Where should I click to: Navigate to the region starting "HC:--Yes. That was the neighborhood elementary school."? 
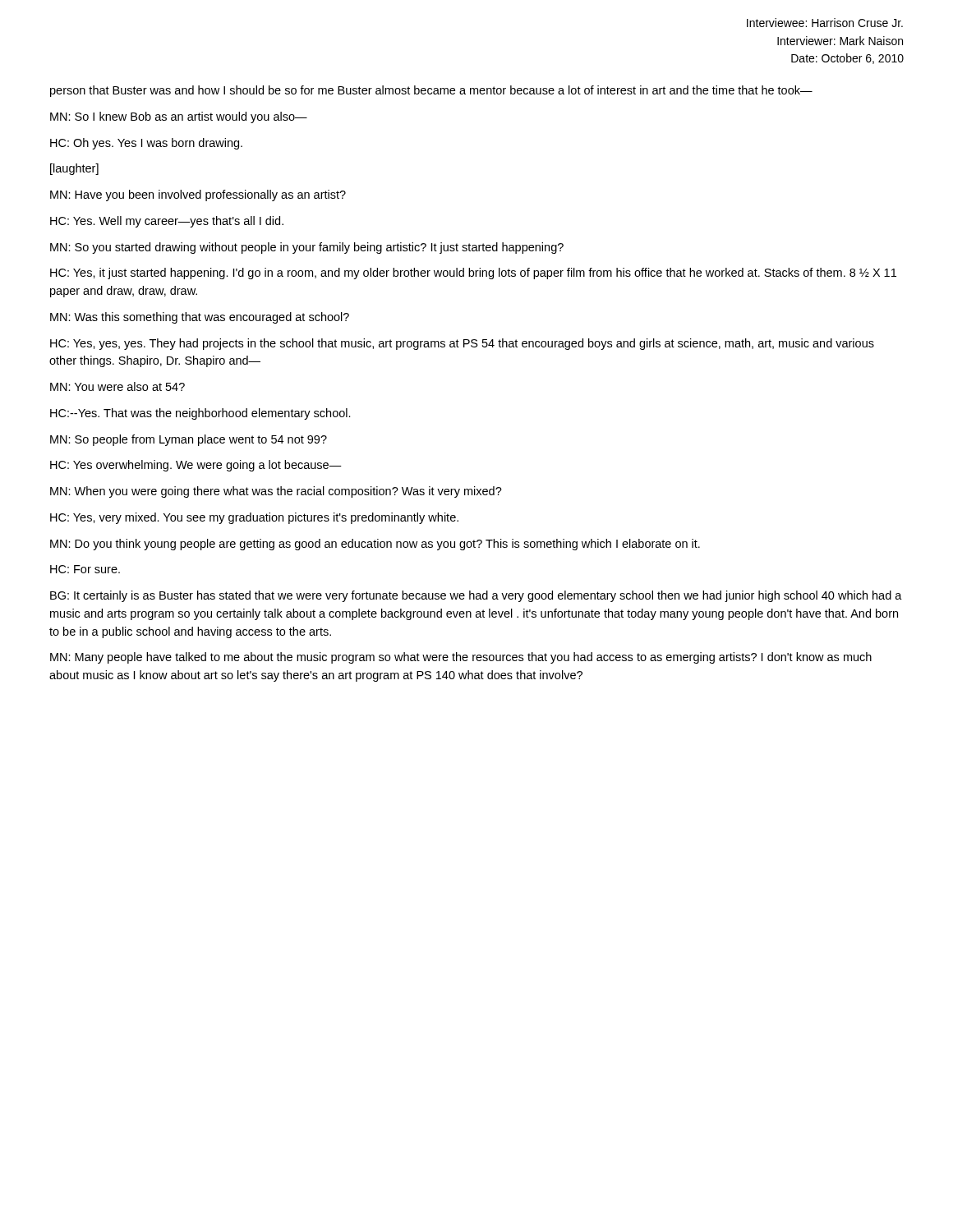[200, 414]
